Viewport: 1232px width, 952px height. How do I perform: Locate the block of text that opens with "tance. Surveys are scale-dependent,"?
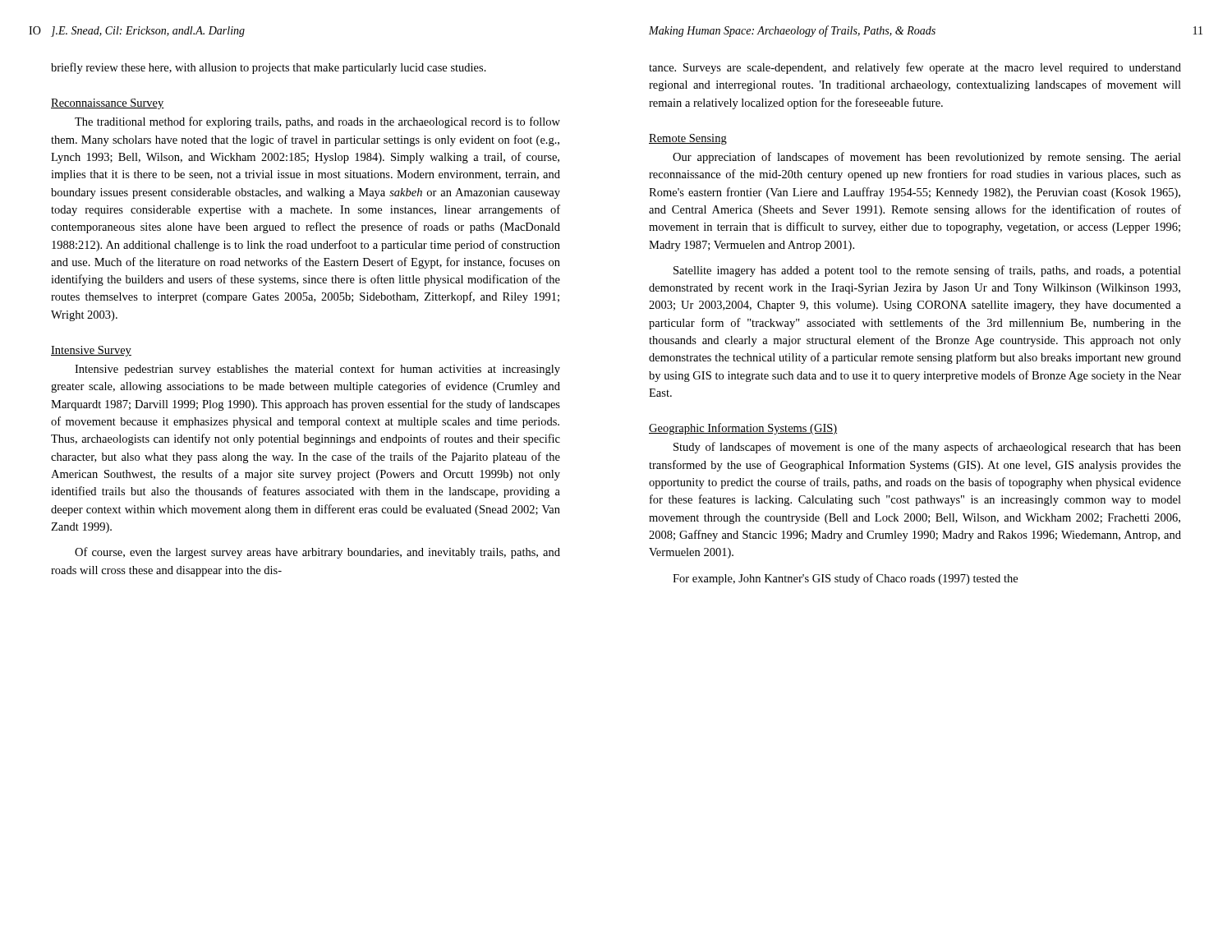coord(915,85)
